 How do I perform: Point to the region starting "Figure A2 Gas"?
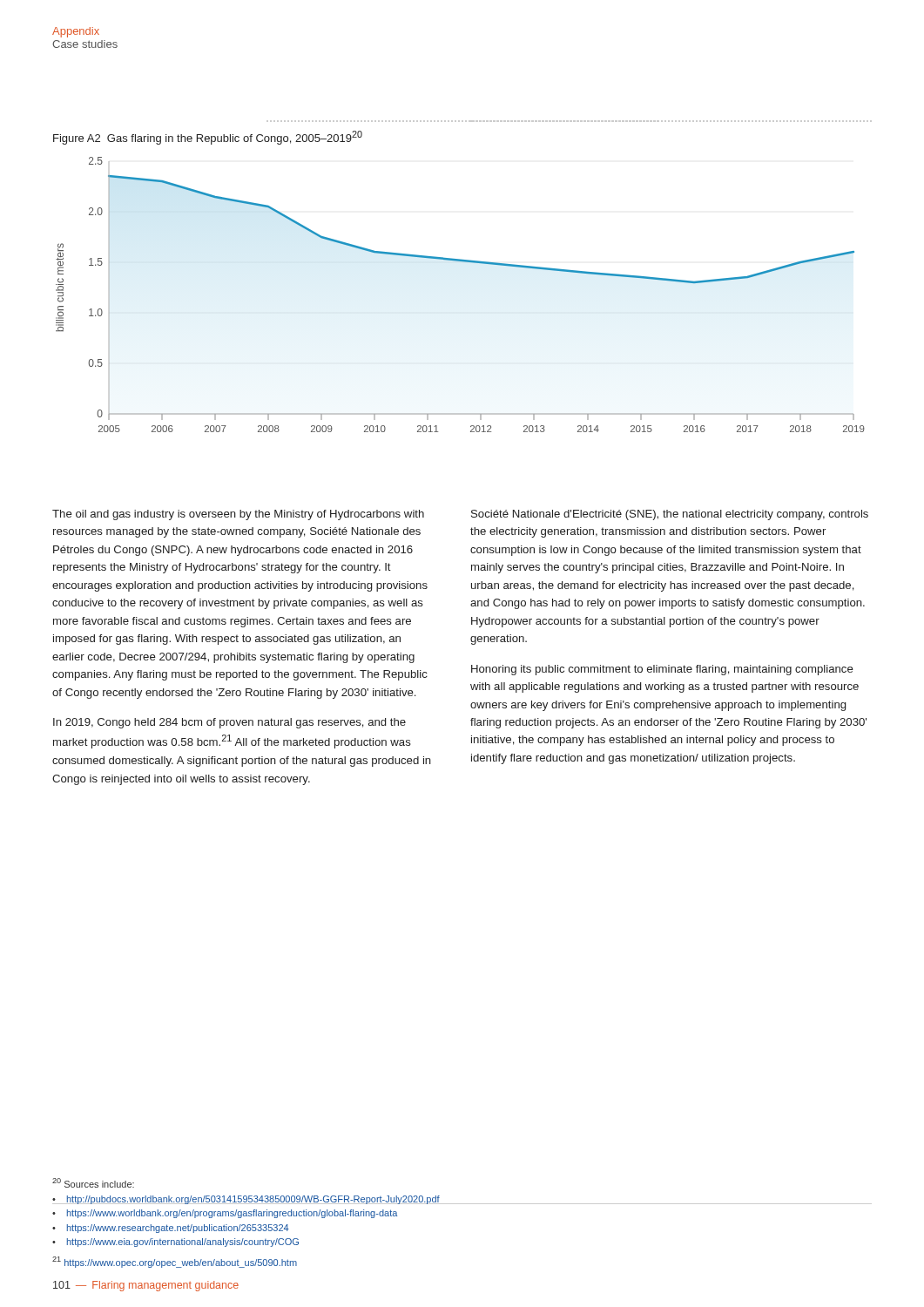coord(207,137)
